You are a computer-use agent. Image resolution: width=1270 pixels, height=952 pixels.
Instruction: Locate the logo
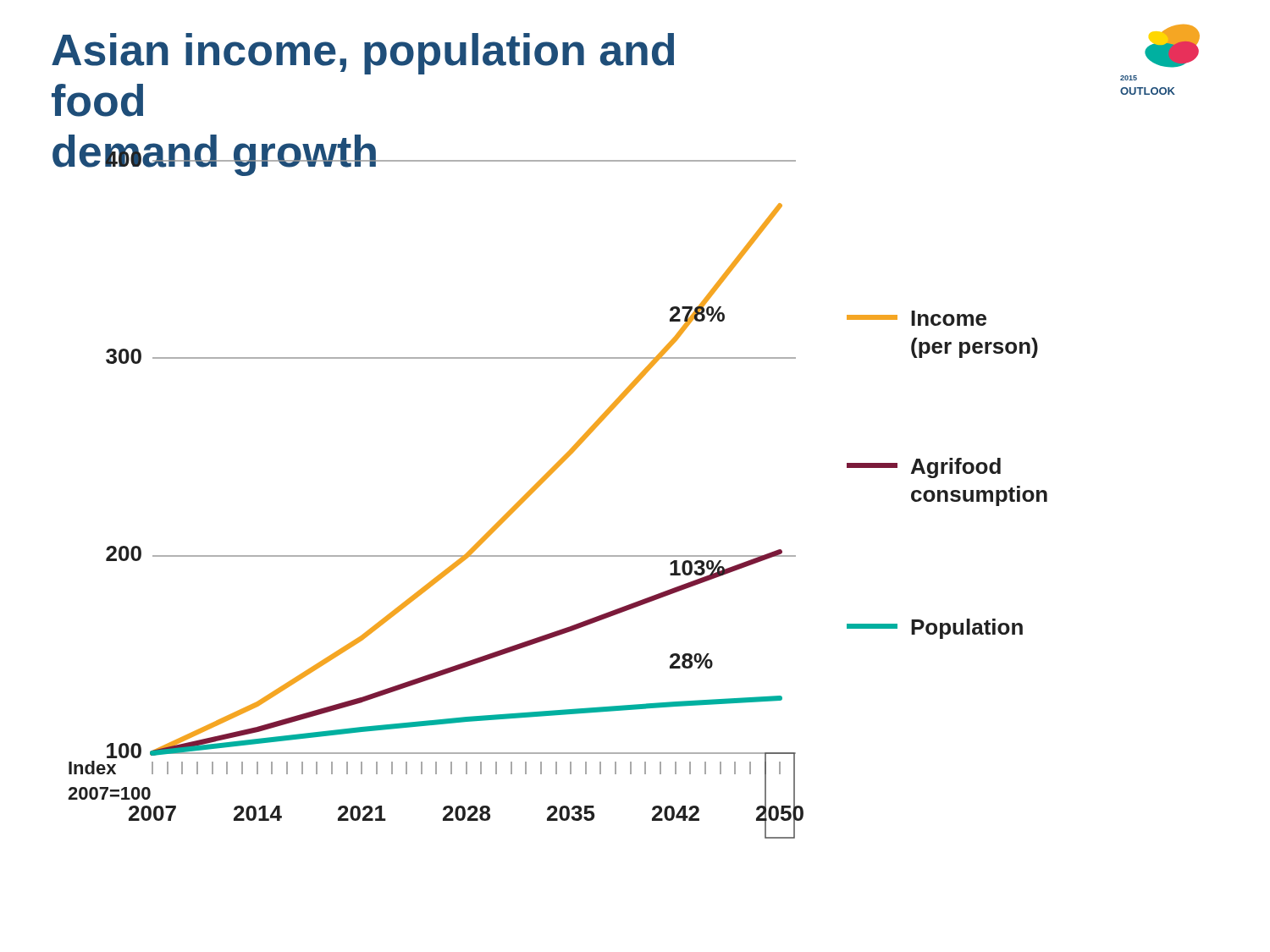(x=1166, y=59)
